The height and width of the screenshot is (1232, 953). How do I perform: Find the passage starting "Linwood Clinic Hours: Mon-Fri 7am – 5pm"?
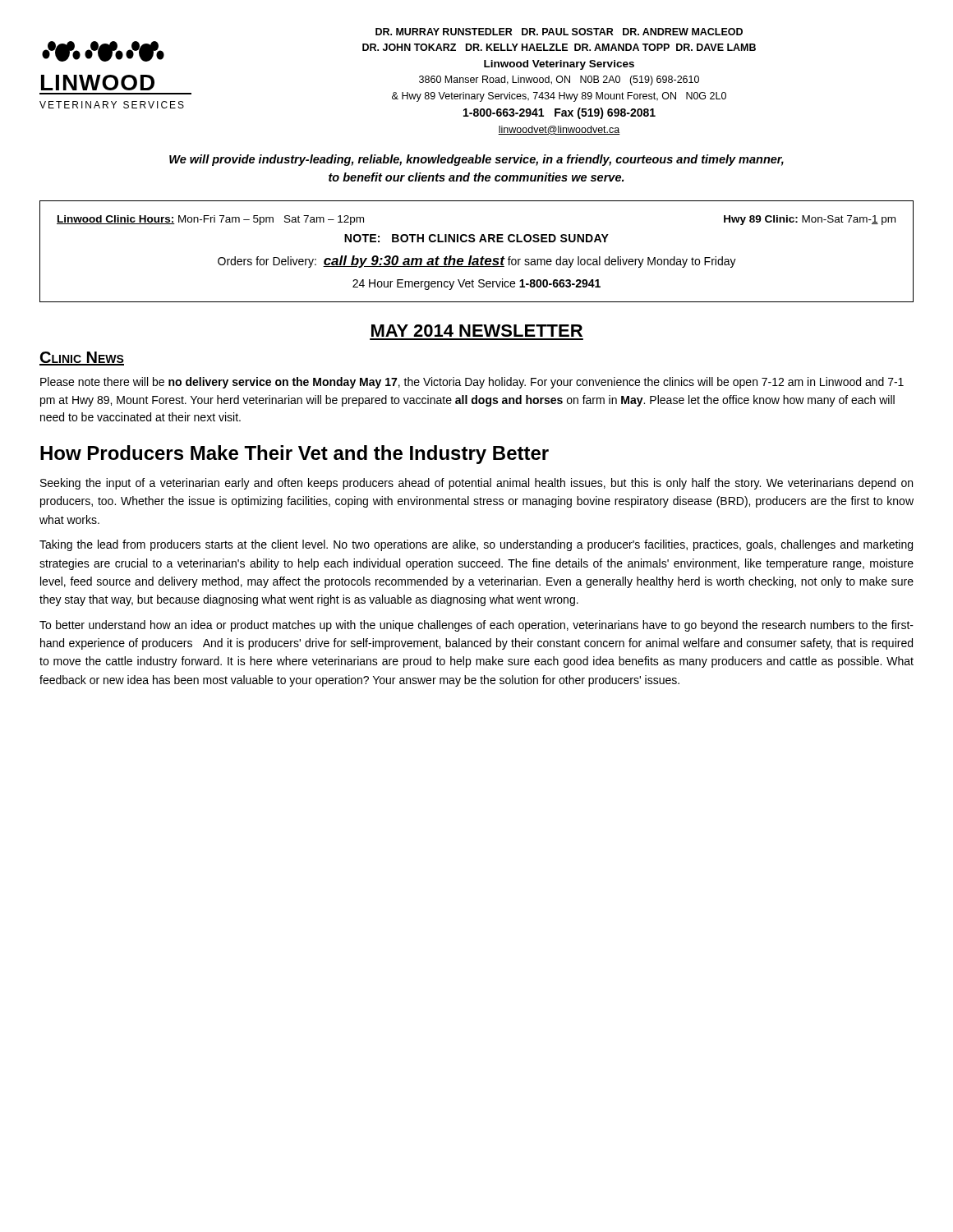(x=476, y=251)
